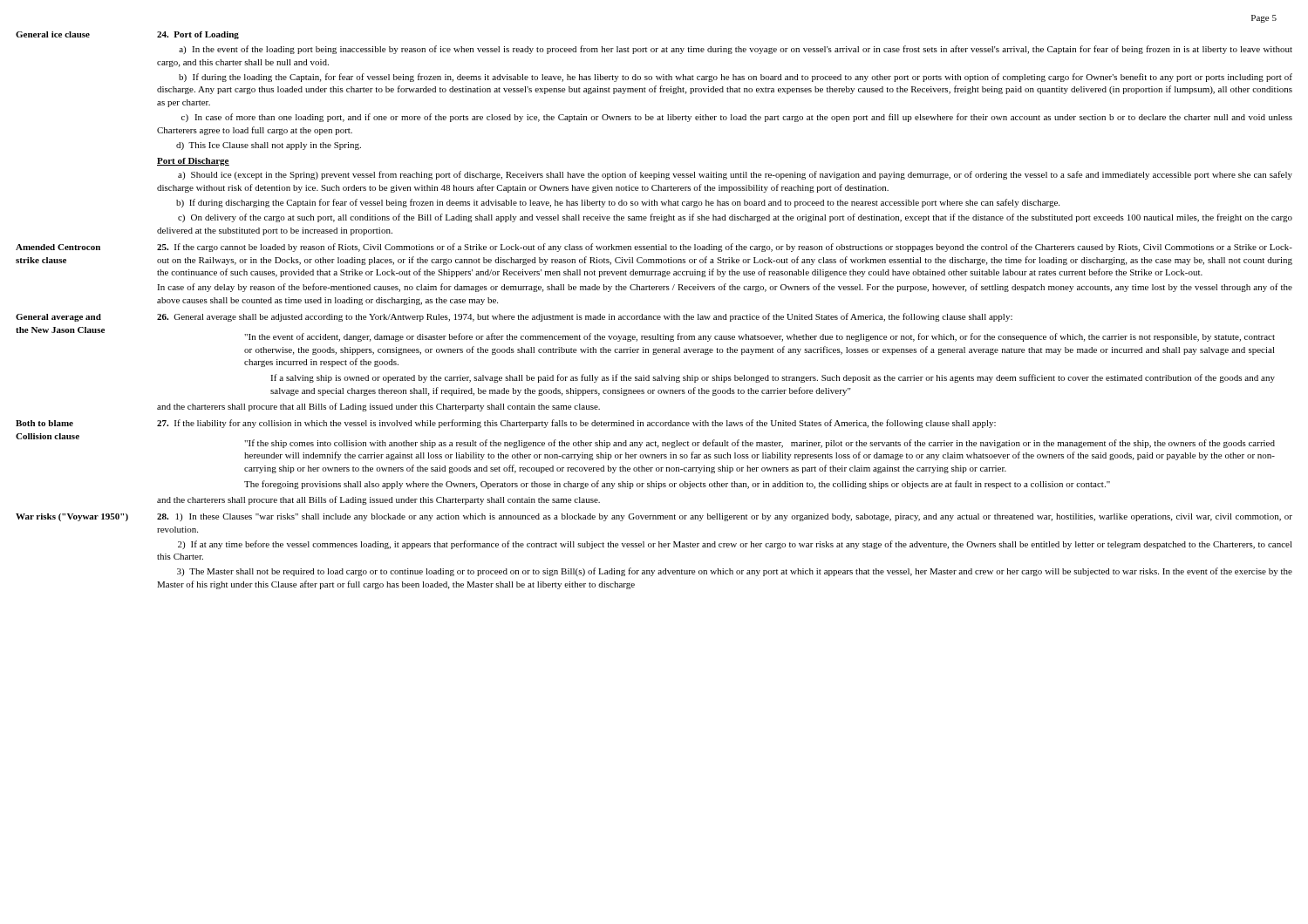This screenshot has width=1308, height=924.
Task: Find the text block that says "a) Should ice (except in the Spring) prevent"
Action: click(725, 181)
